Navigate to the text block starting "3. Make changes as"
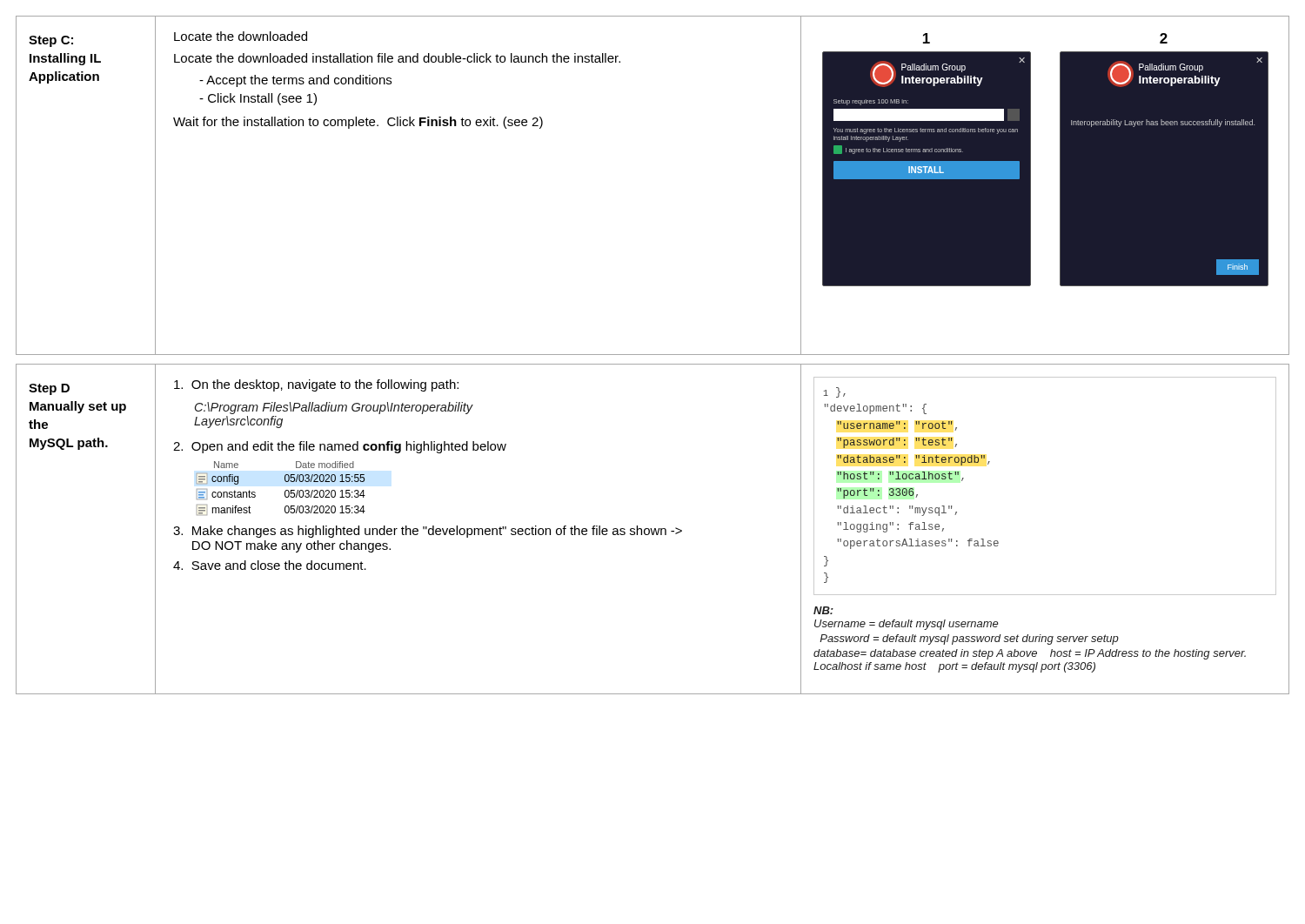Screen dimensions: 924x1305 tap(428, 538)
